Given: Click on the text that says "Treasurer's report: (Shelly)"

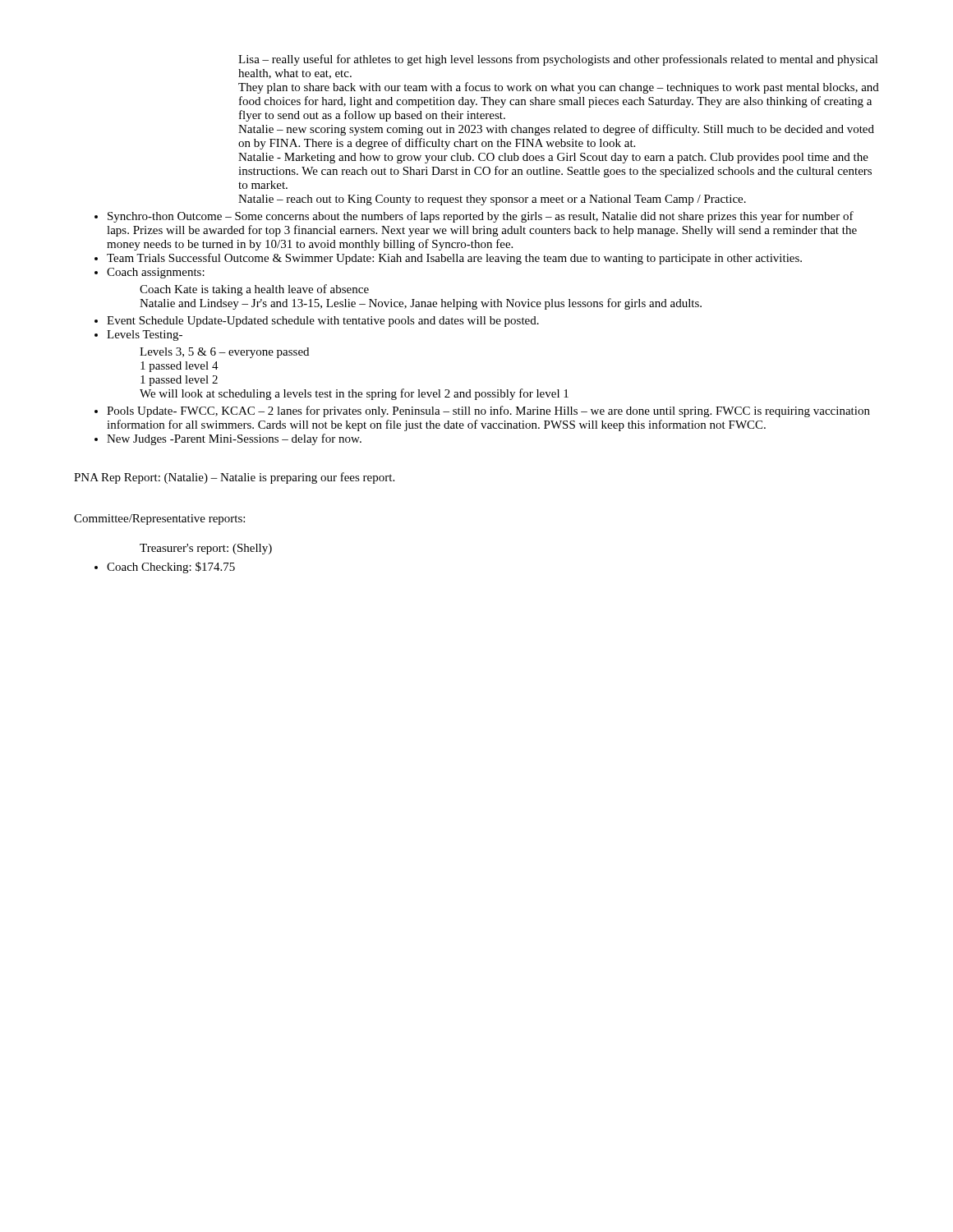Looking at the screenshot, I should (x=206, y=547).
